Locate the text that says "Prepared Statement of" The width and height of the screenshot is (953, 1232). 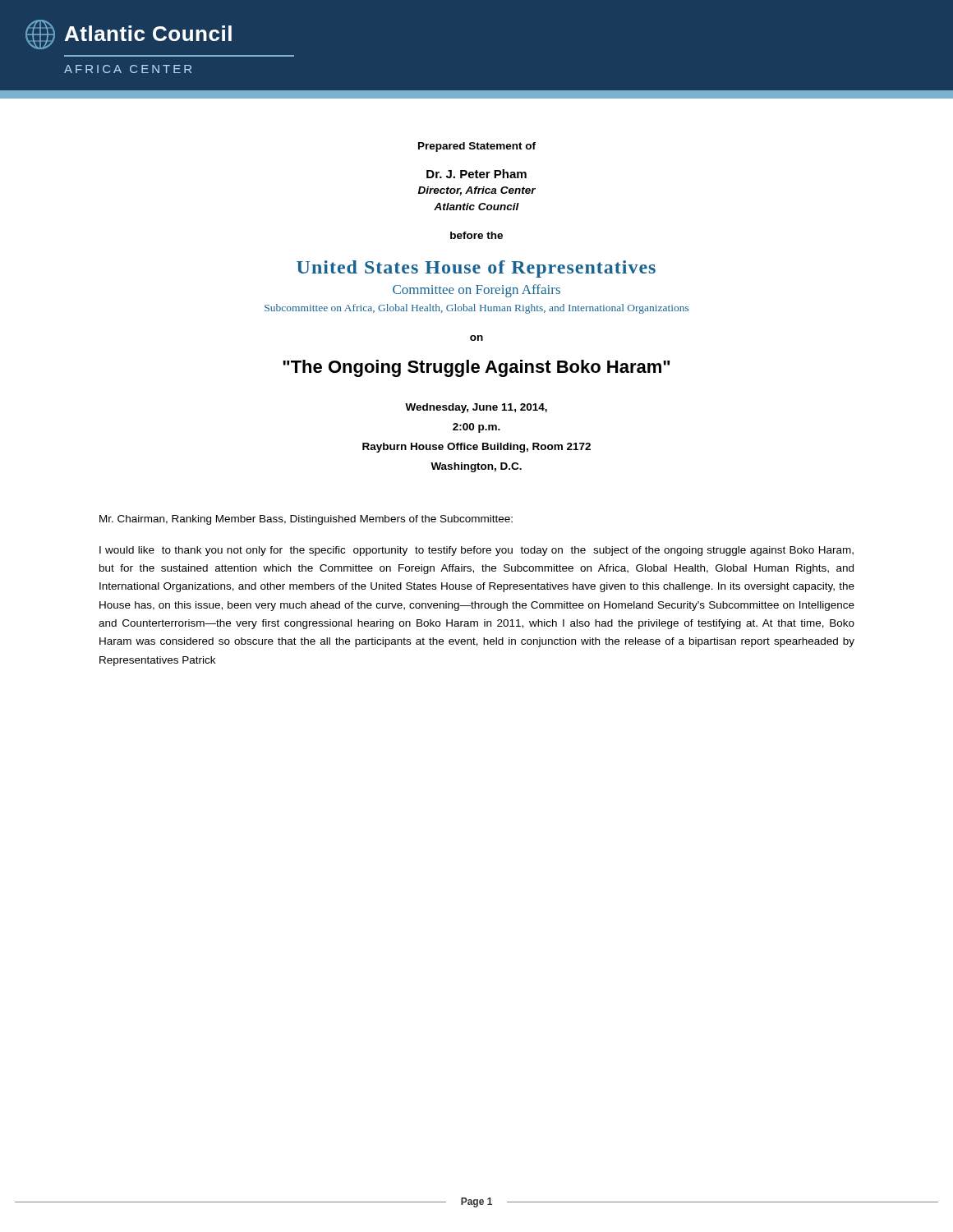[x=476, y=146]
